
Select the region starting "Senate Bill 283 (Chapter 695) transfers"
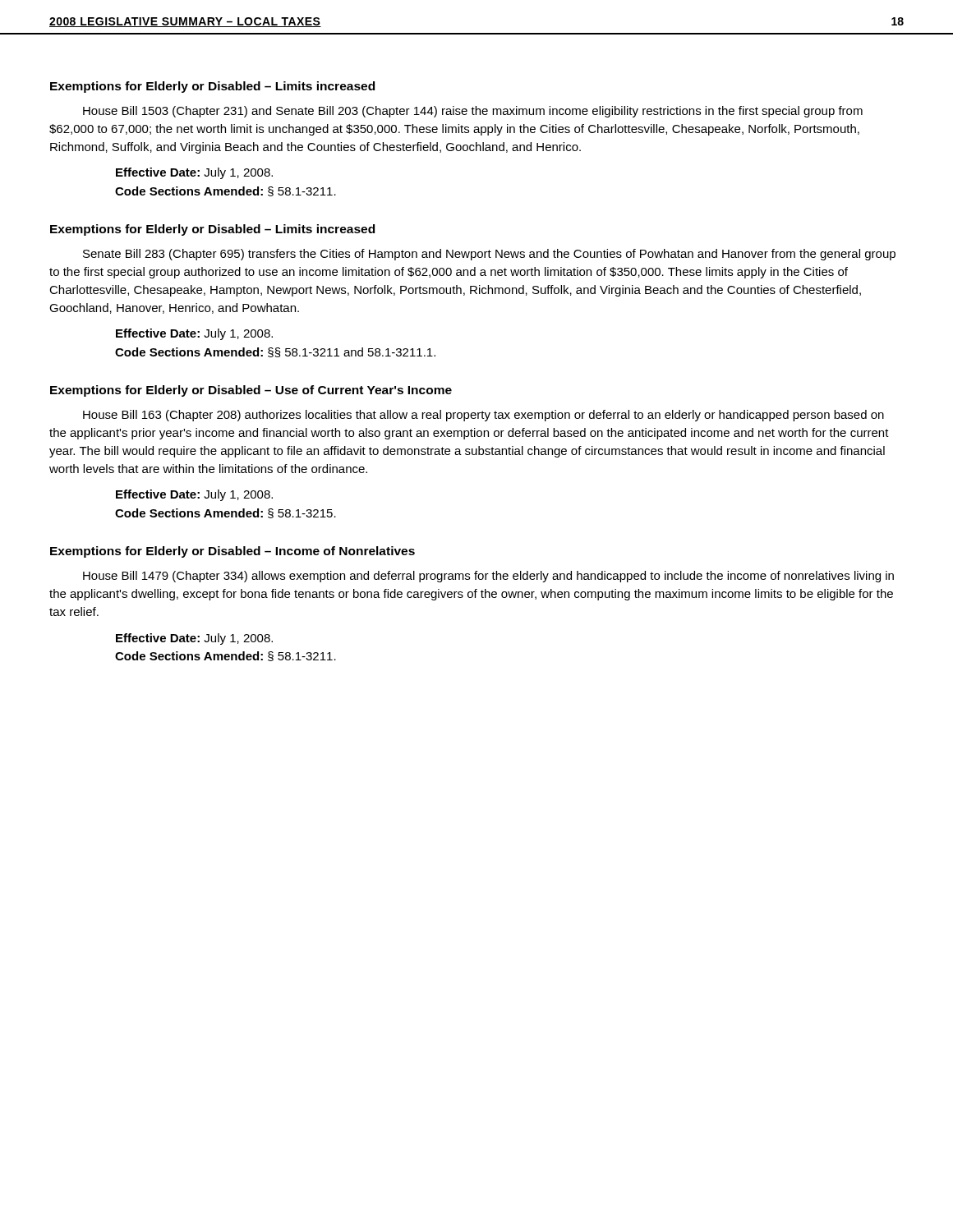[x=473, y=280]
